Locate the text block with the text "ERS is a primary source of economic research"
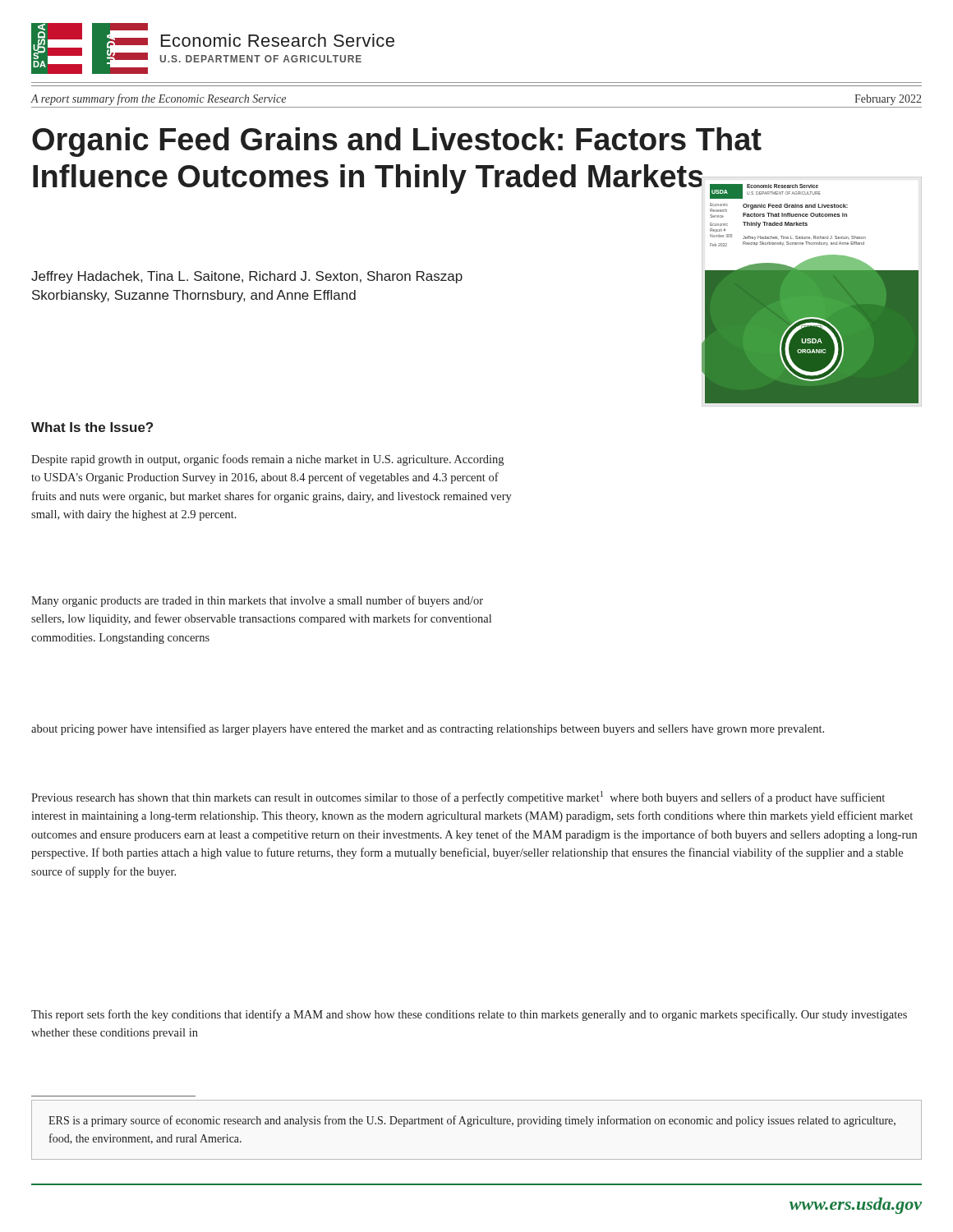 pos(476,1130)
